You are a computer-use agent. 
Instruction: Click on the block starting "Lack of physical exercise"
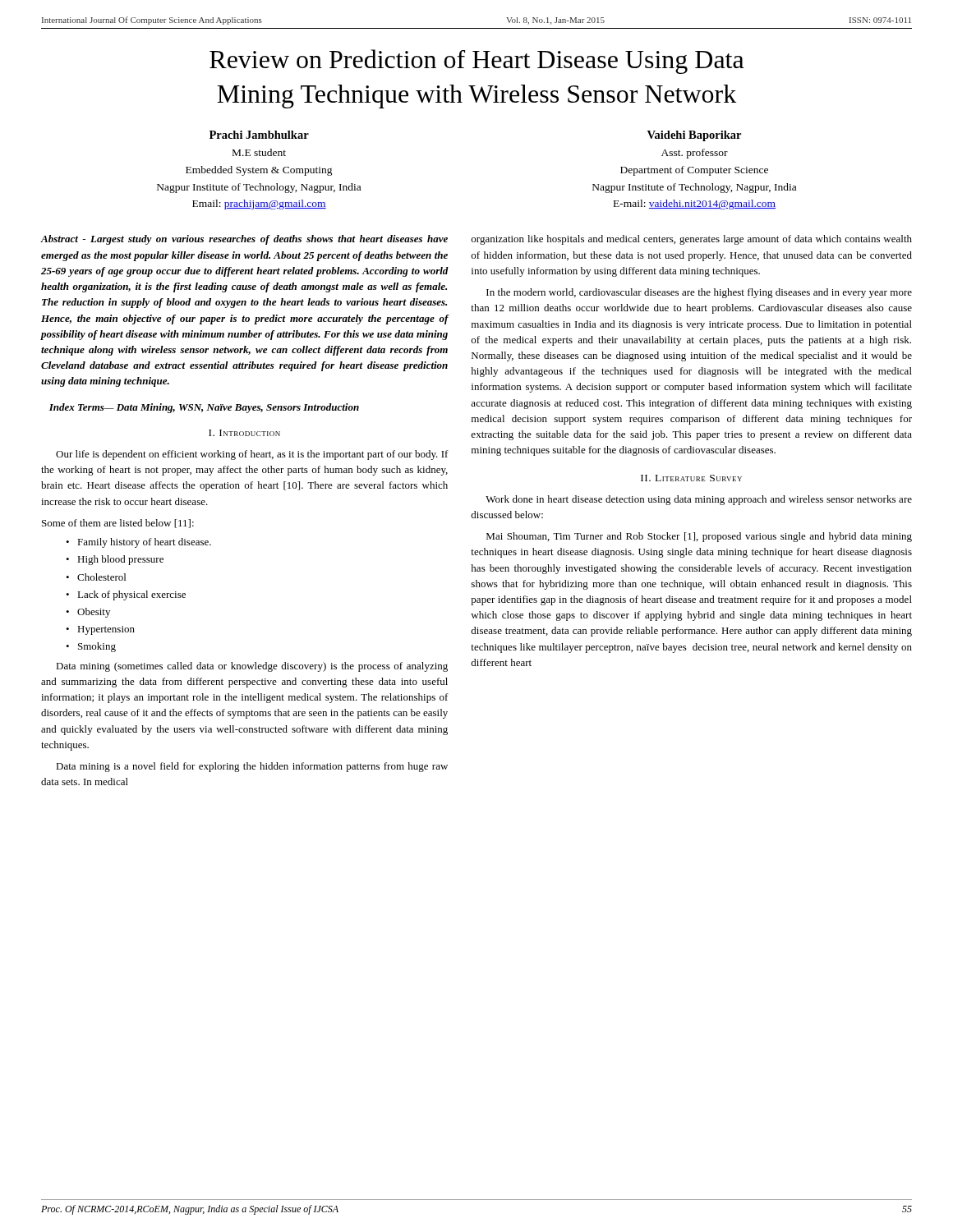click(132, 594)
